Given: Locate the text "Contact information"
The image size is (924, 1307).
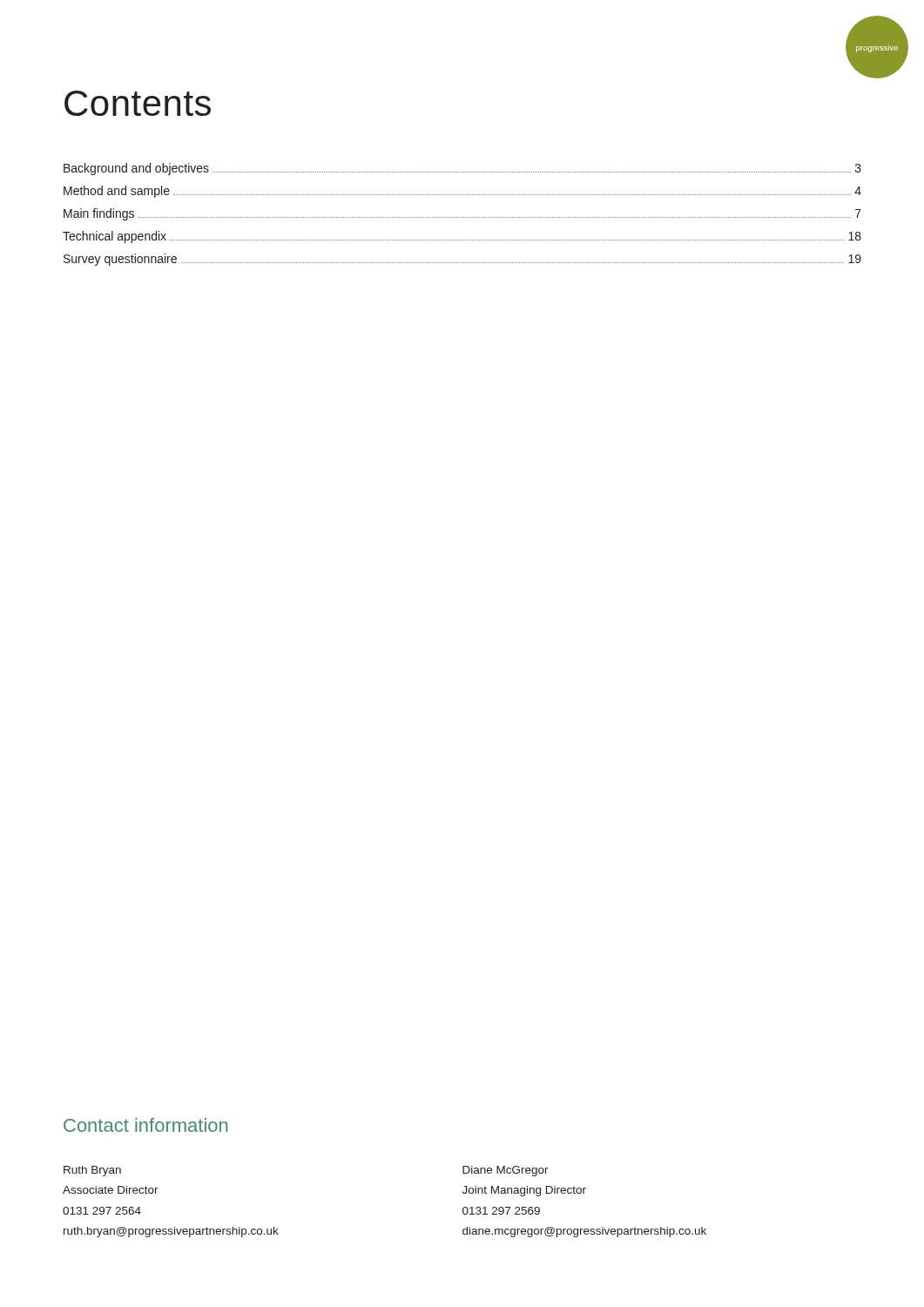Looking at the screenshot, I should click(x=146, y=1125).
